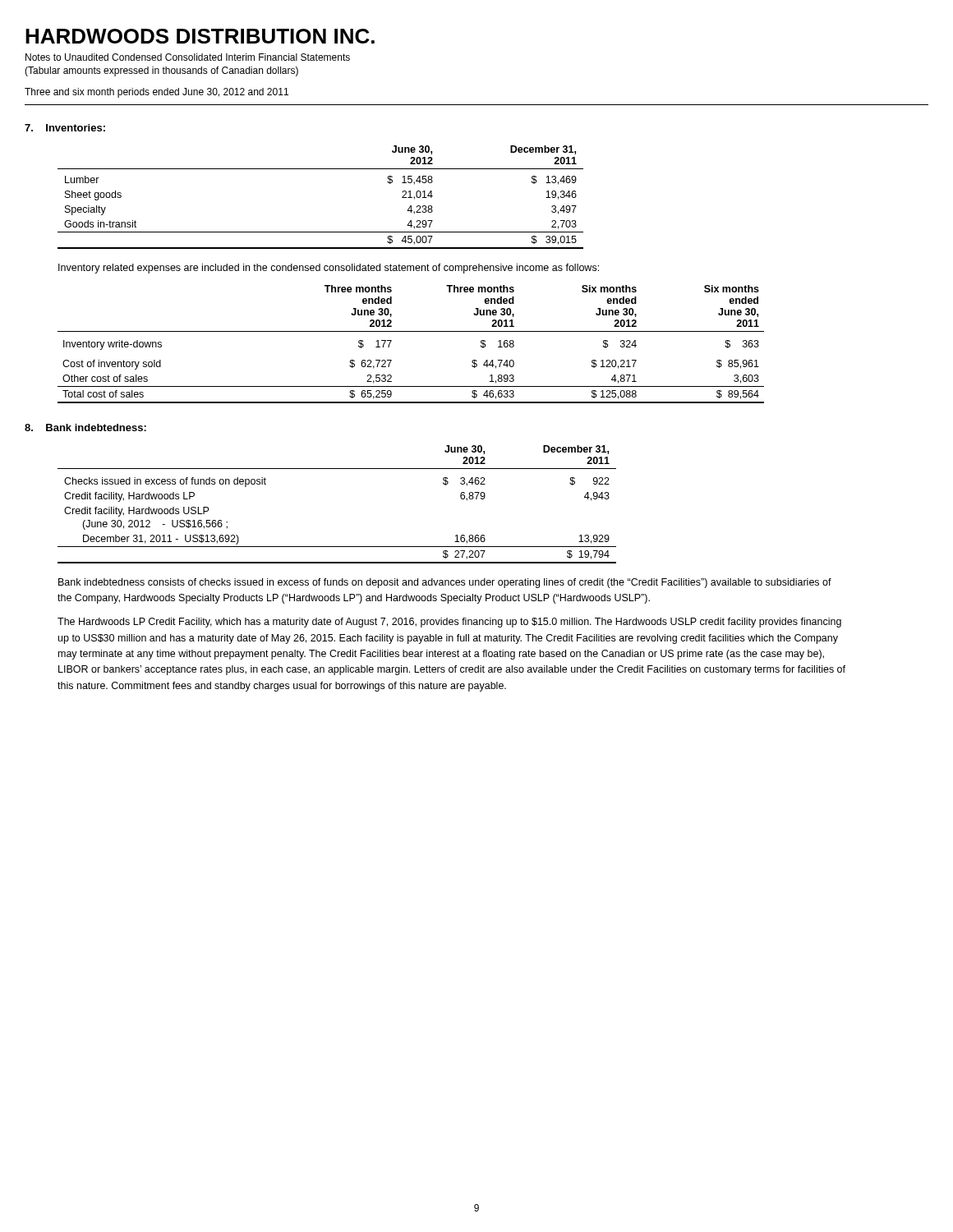
Task: Find the table that mentions "Goods in-transit"
Action: click(493, 196)
